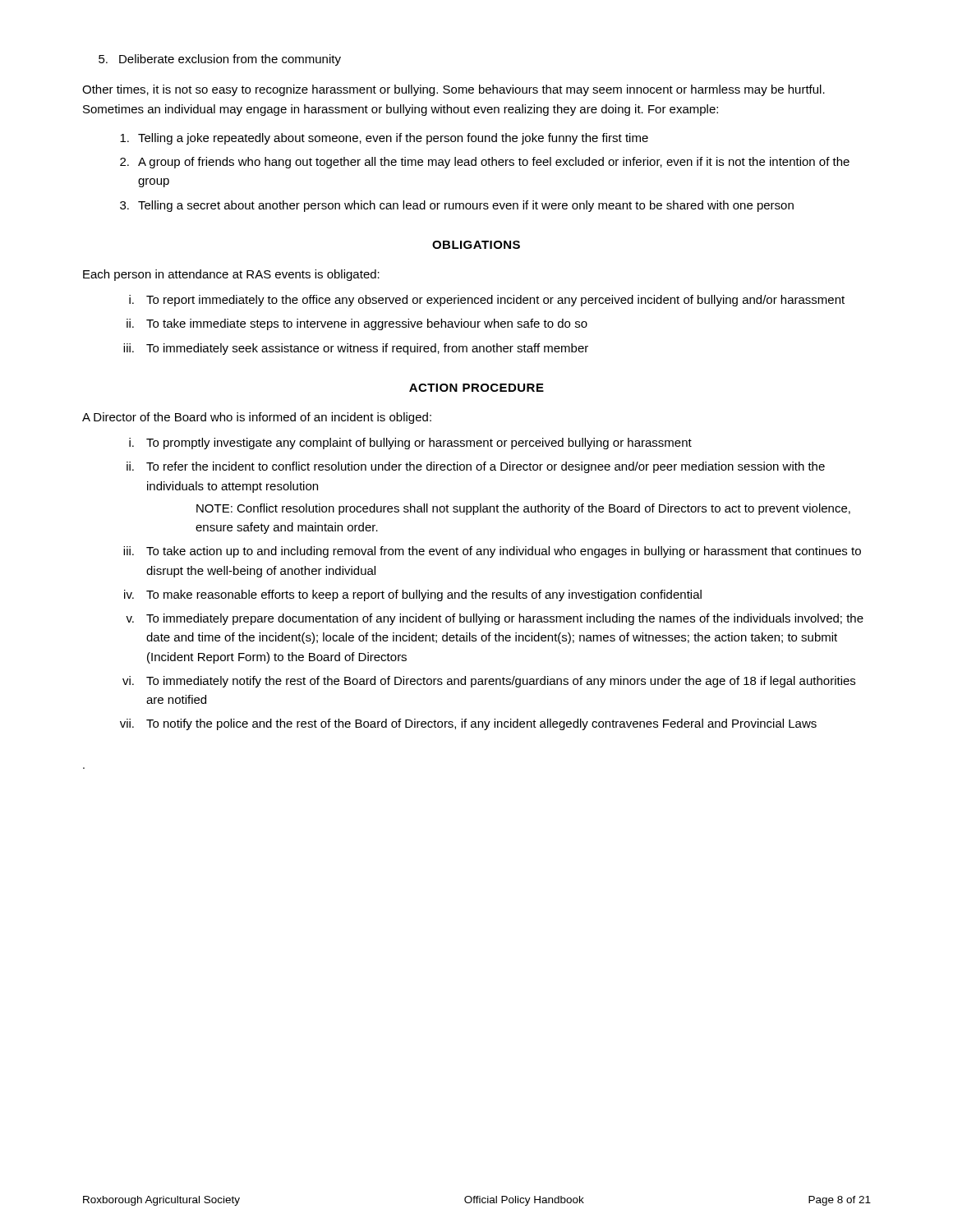Click on the block starting "ii. To take immediate steps to intervene"
The image size is (953, 1232).
click(343, 323)
